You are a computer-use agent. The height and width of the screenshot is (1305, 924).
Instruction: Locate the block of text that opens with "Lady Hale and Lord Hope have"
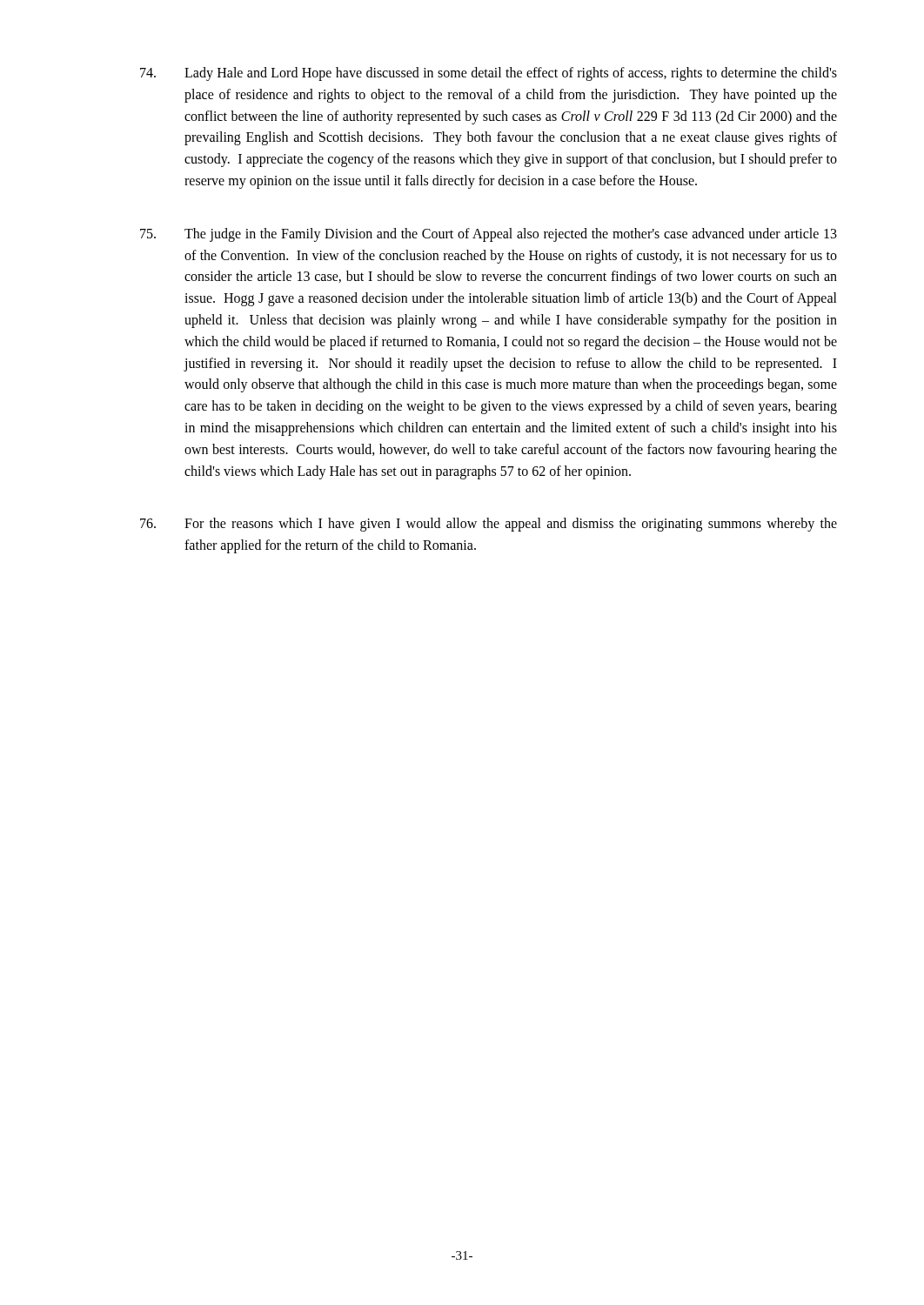(488, 127)
